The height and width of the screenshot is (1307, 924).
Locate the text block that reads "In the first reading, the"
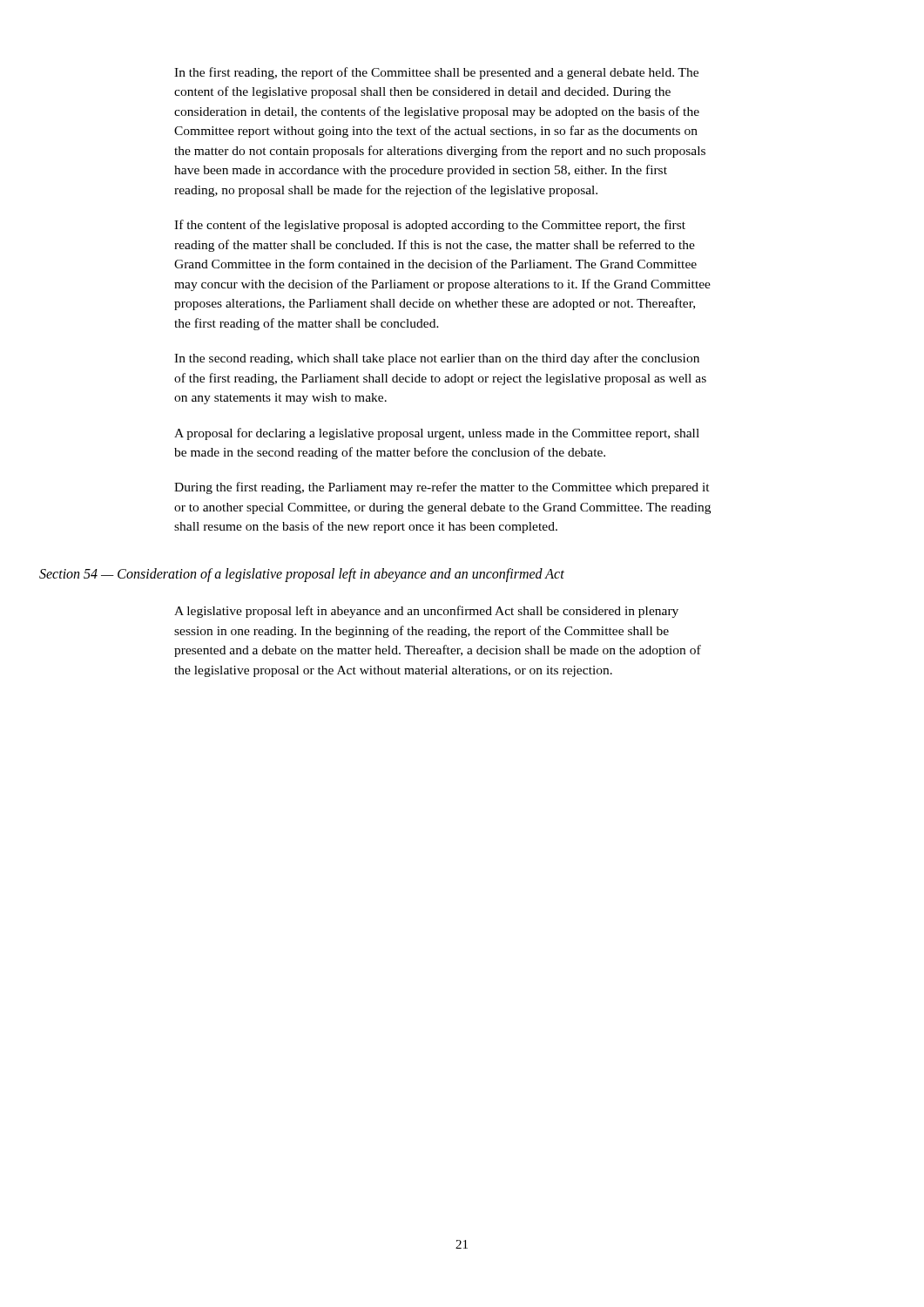coord(440,131)
